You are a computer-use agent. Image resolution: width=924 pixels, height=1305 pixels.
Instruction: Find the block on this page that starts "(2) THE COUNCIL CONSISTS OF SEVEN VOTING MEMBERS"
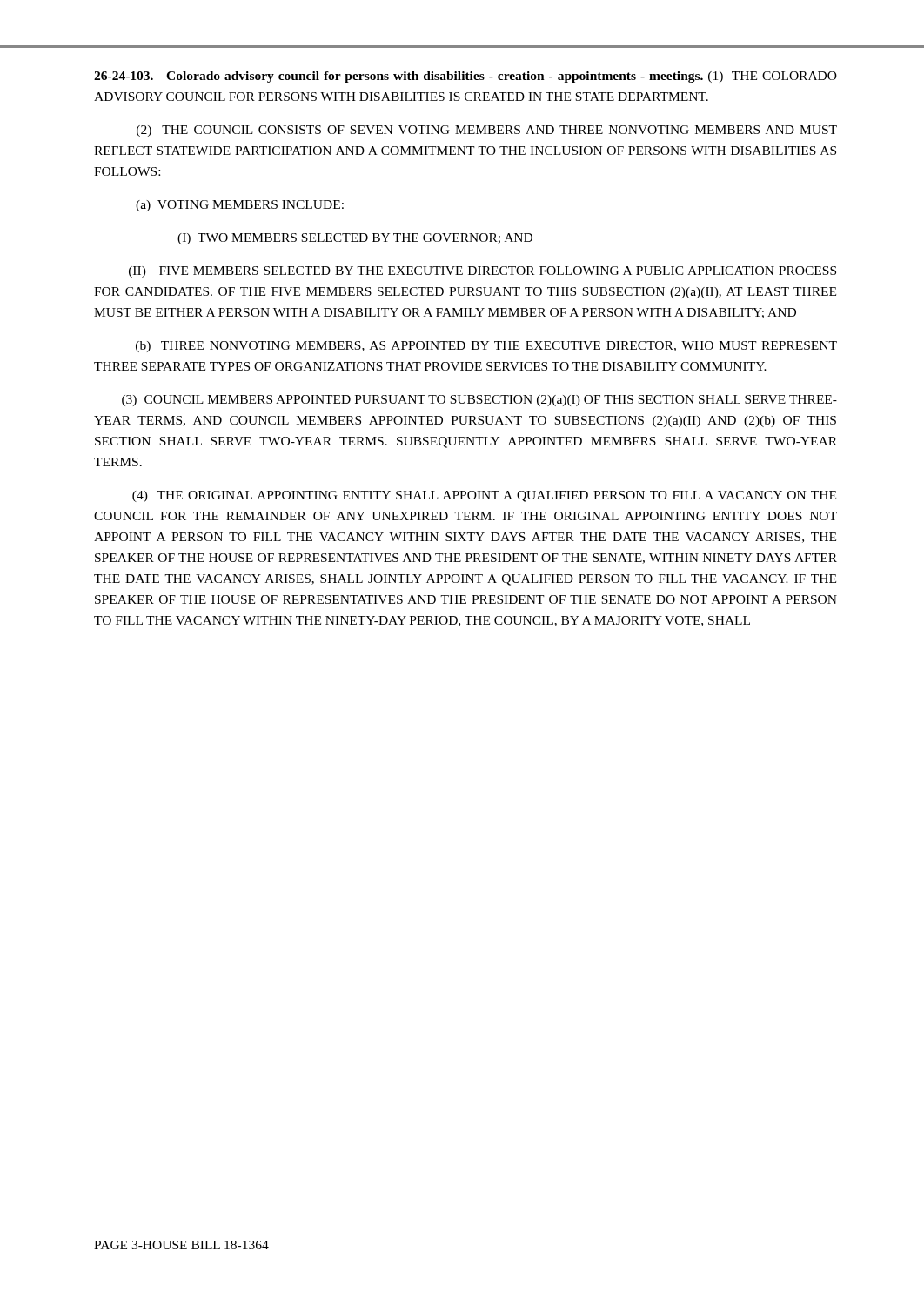(465, 150)
